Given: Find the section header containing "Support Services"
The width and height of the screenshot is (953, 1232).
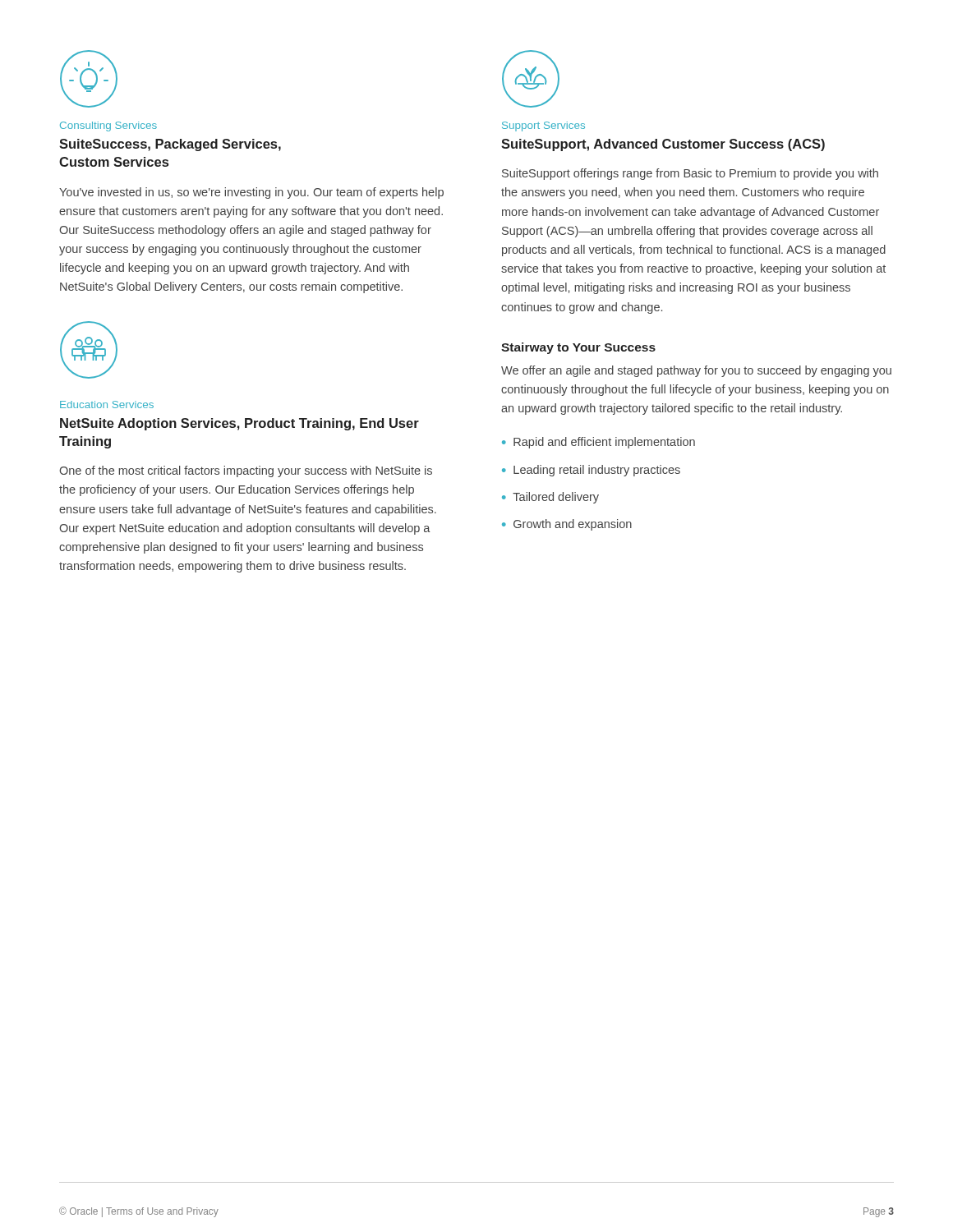Looking at the screenshot, I should (543, 126).
